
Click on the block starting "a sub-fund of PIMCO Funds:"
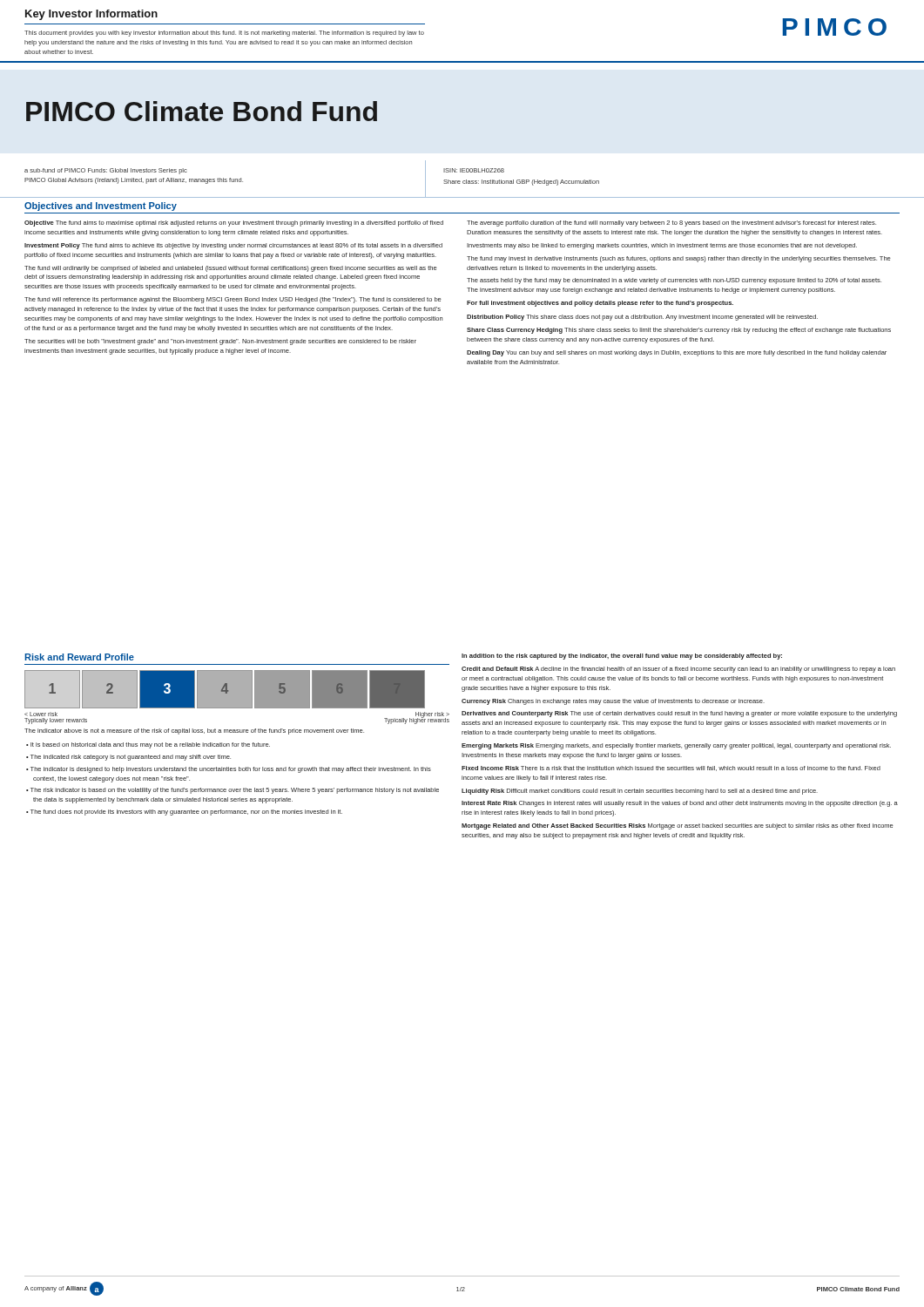[134, 175]
